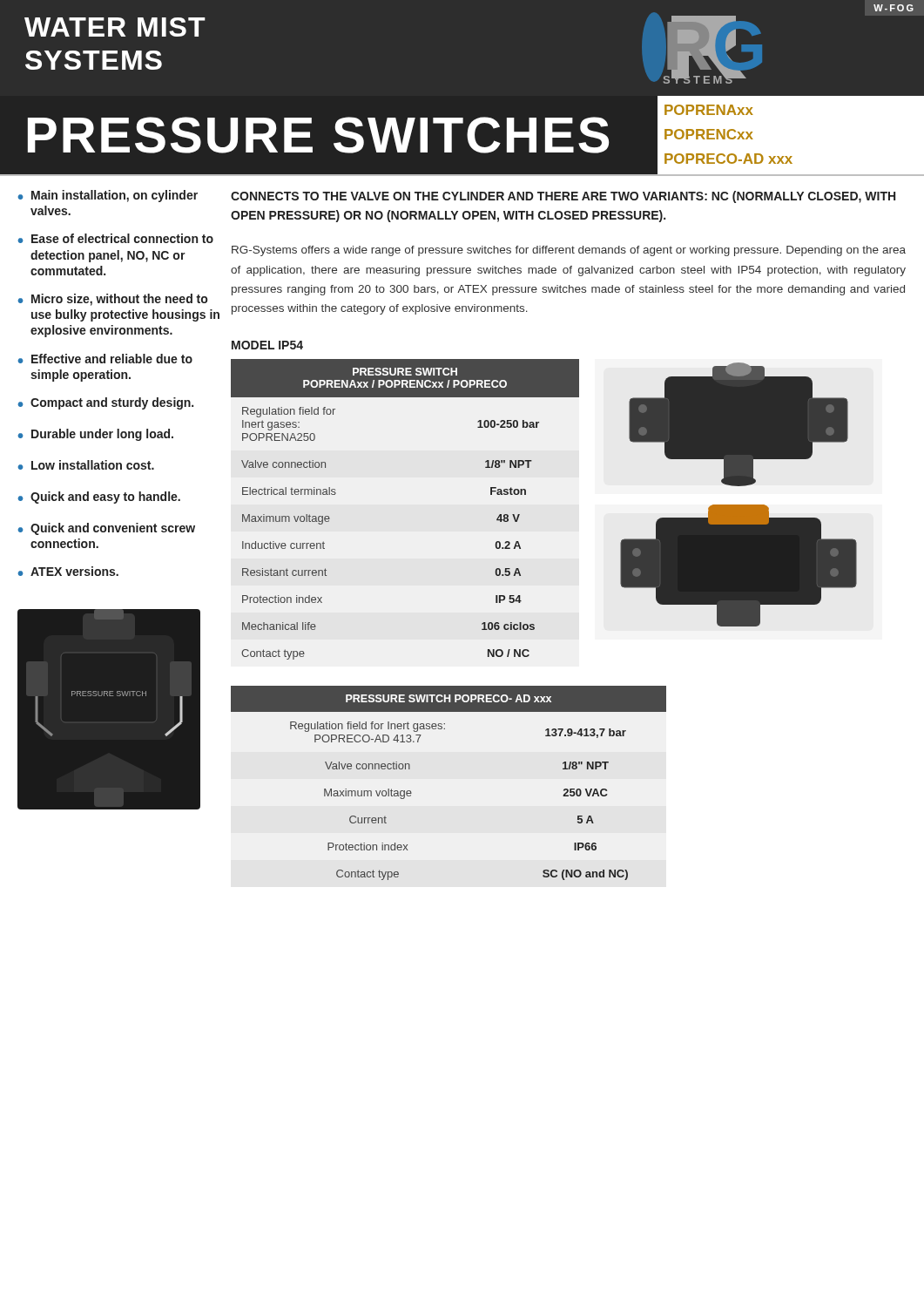Locate the block of text that opens with "CONNECTS TO THE VALVE ON THE"
924x1307 pixels.
[x=564, y=206]
